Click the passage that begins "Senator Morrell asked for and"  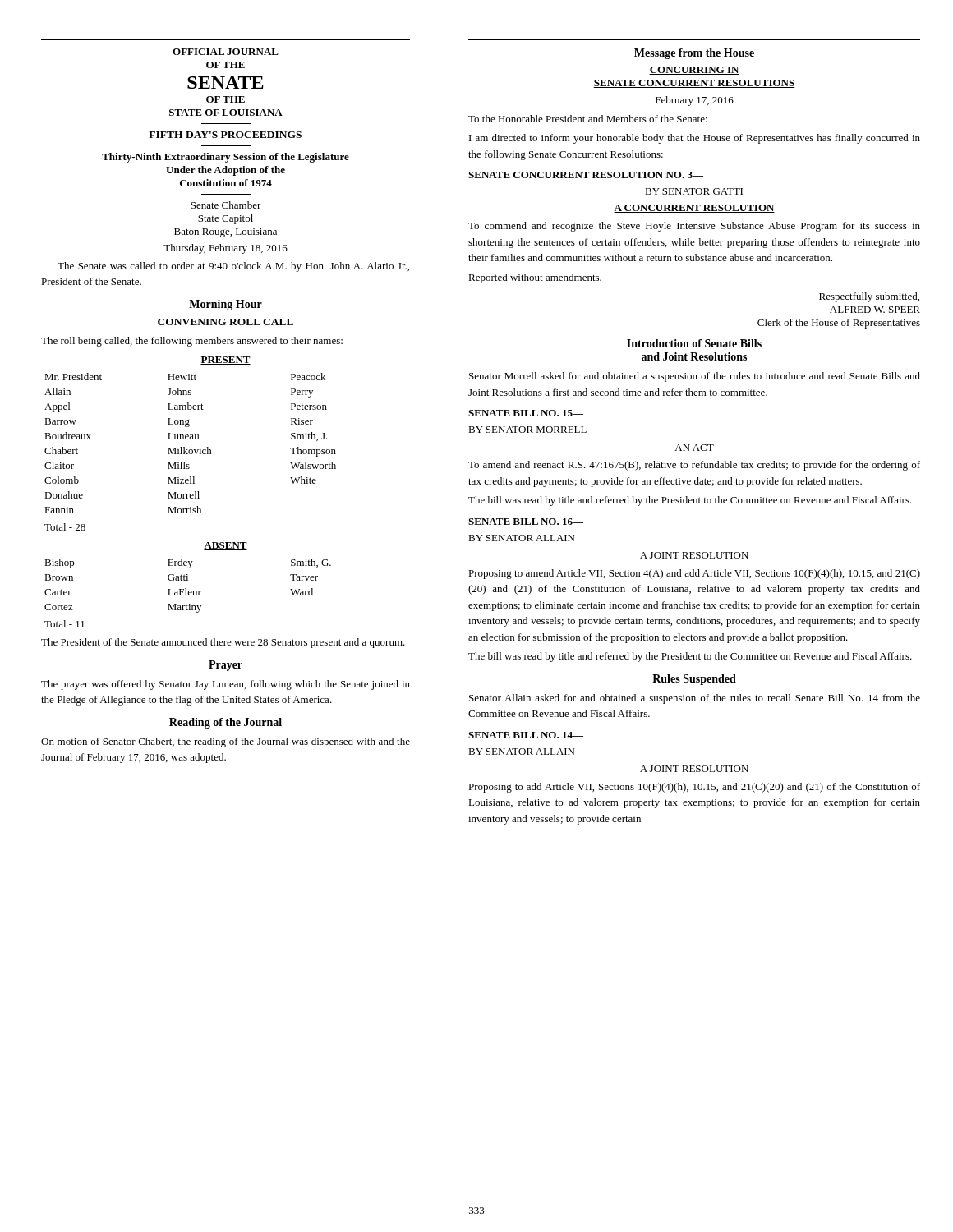click(x=694, y=384)
